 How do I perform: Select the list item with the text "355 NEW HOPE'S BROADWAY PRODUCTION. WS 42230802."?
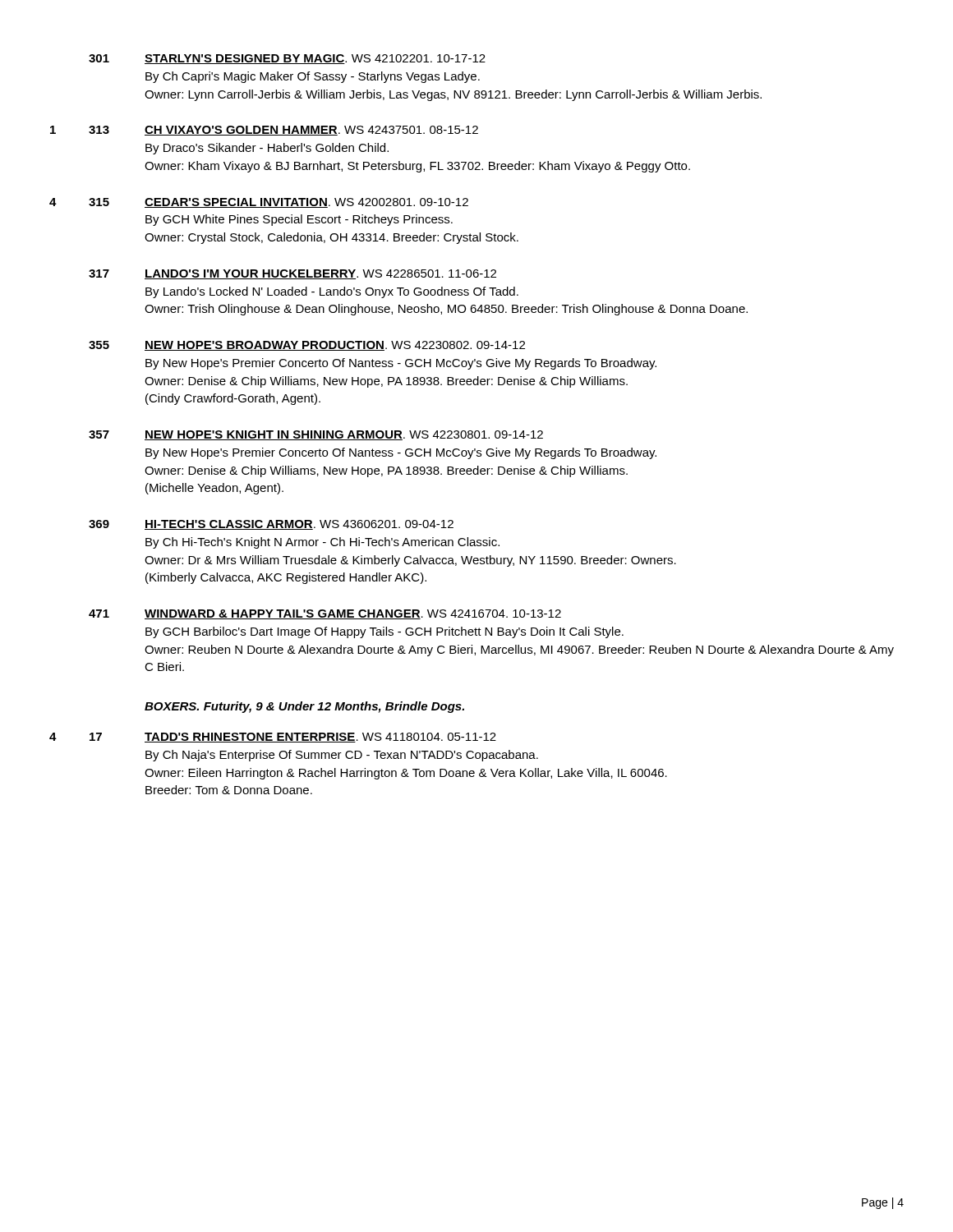coord(476,372)
